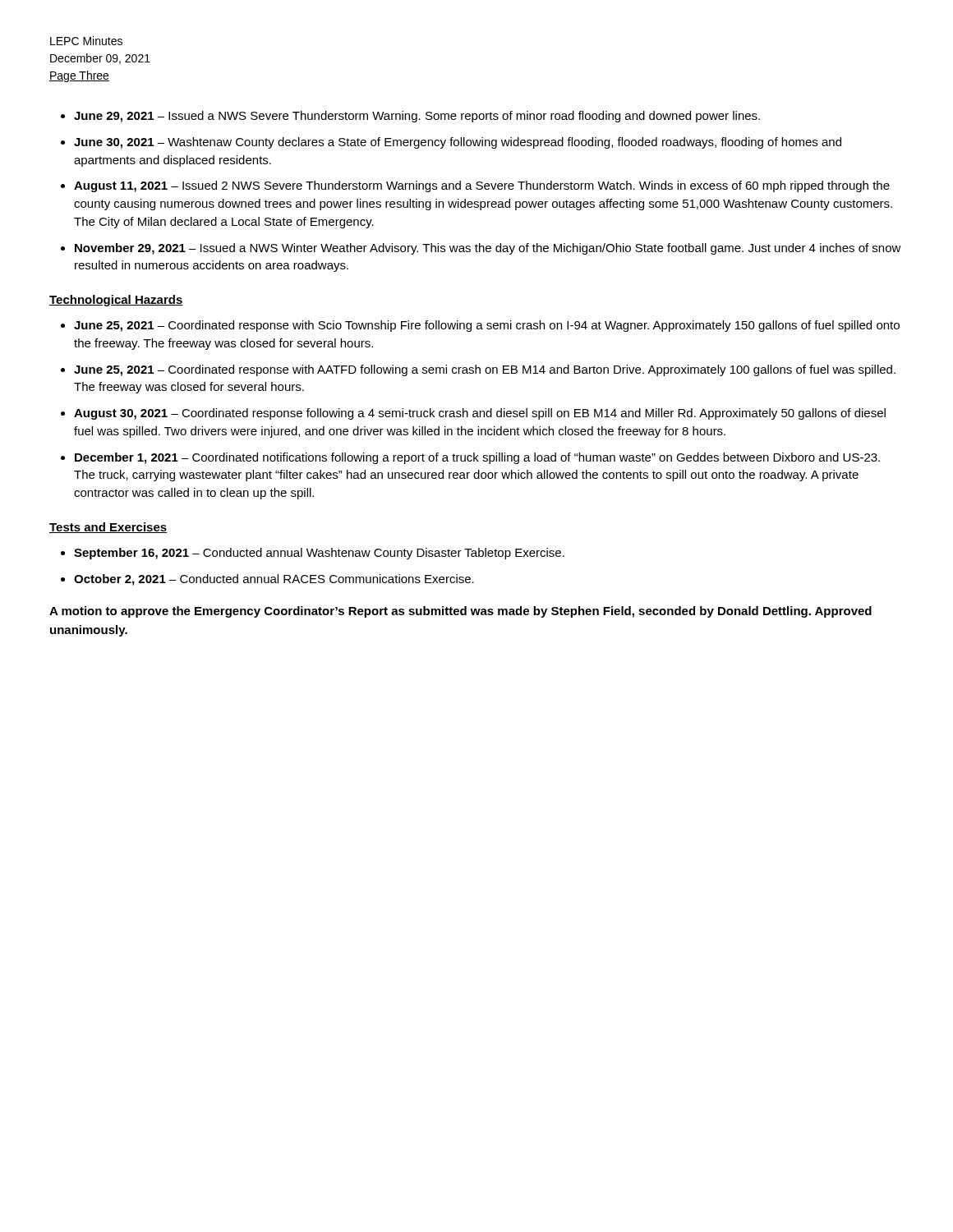Find the block on this page that starts "December 1, 2021 –"

[477, 475]
